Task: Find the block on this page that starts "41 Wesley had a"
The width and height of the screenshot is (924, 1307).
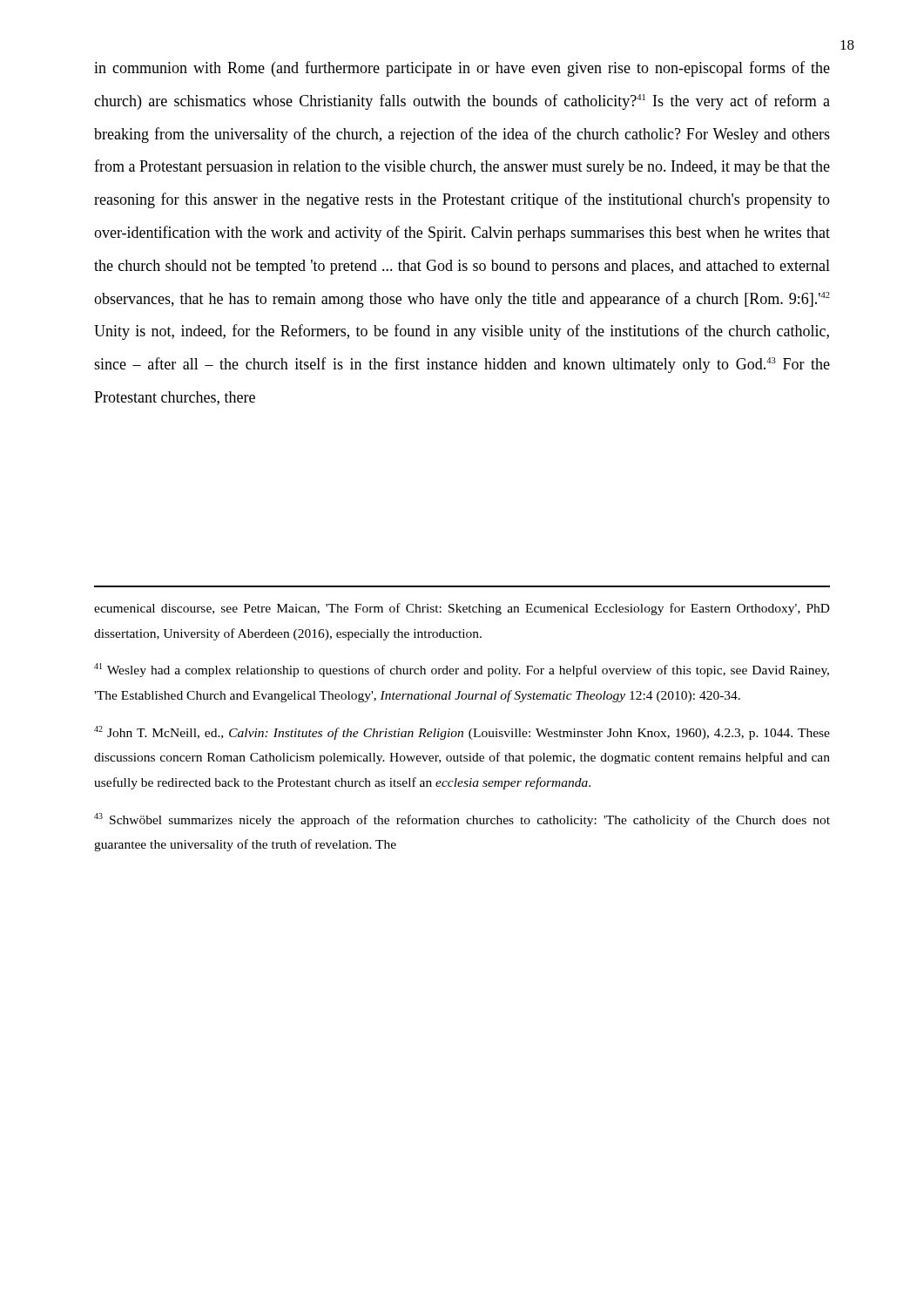Action: click(462, 683)
